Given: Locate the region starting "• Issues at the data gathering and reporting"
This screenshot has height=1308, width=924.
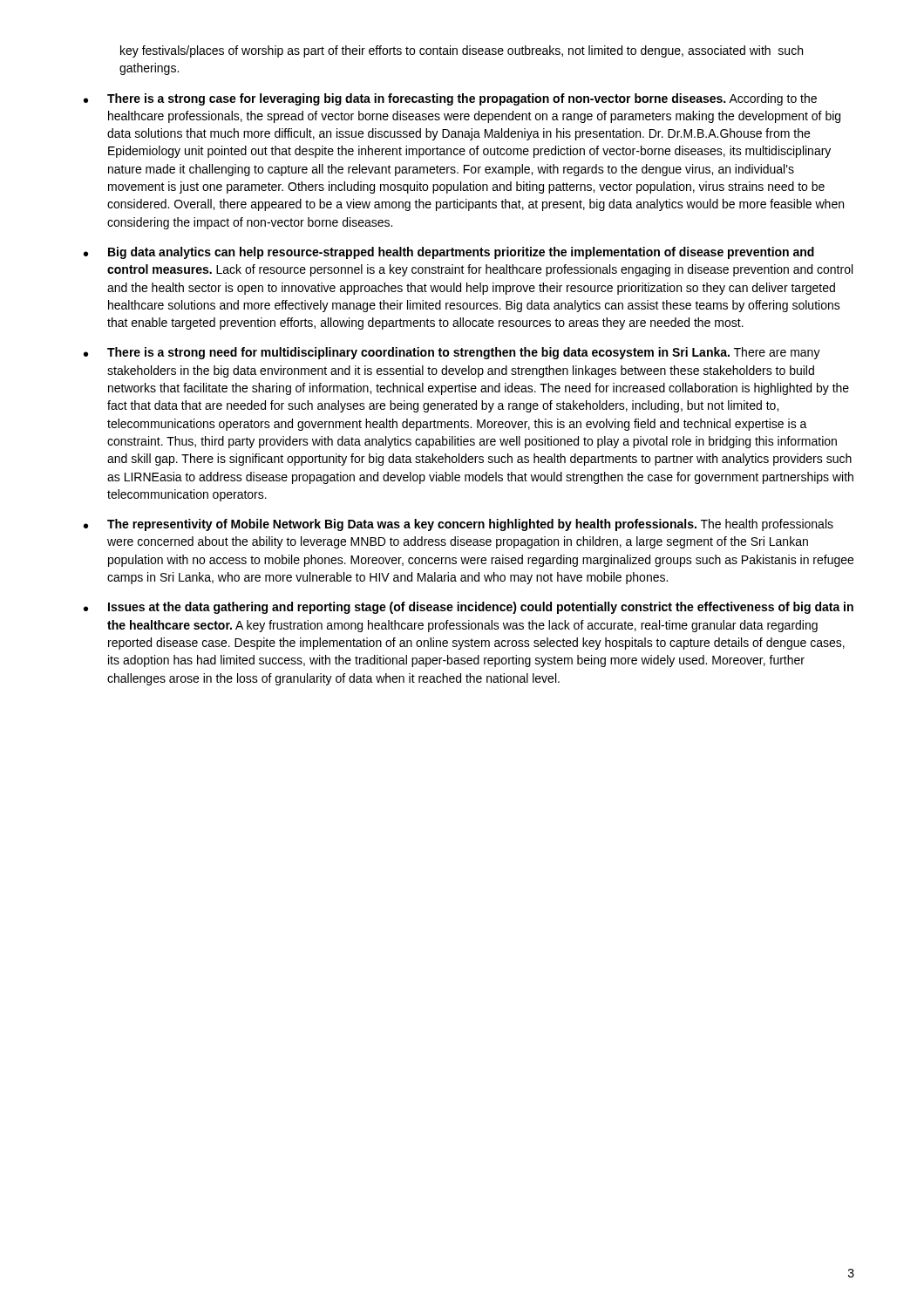Looking at the screenshot, I should pyautogui.click(x=469, y=643).
